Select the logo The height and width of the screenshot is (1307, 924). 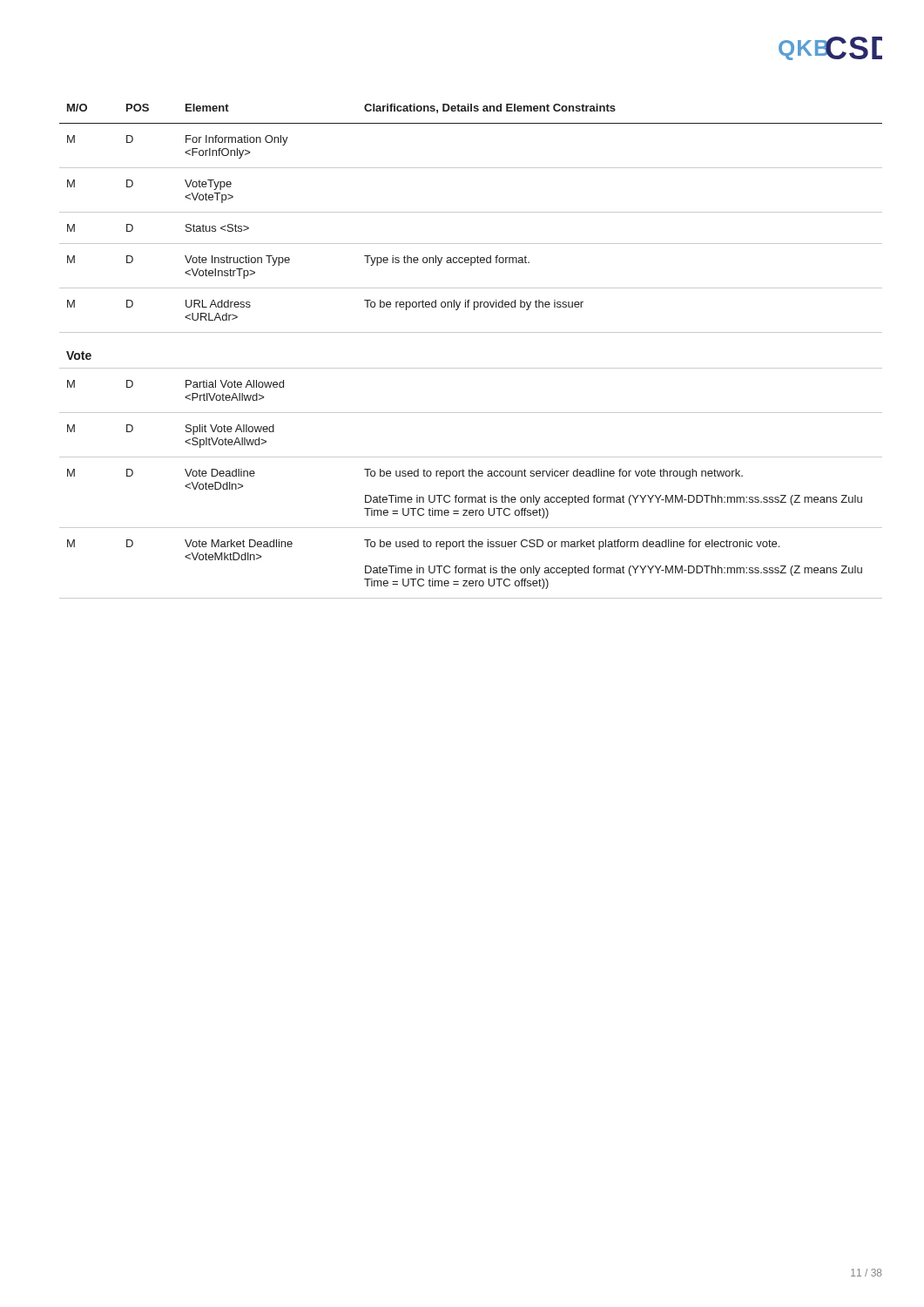point(830,47)
